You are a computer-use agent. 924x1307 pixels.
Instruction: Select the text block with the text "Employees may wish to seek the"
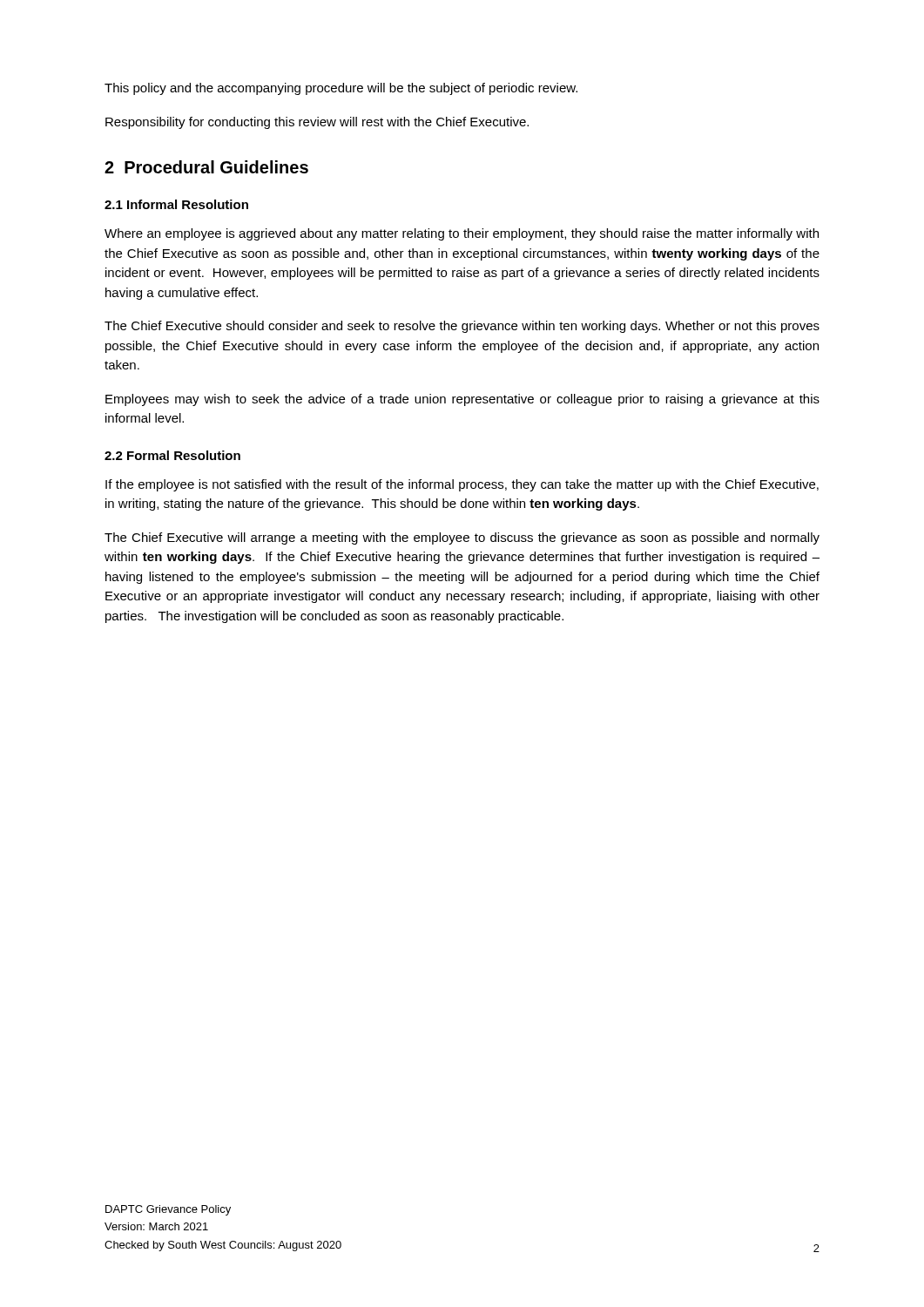coord(462,408)
